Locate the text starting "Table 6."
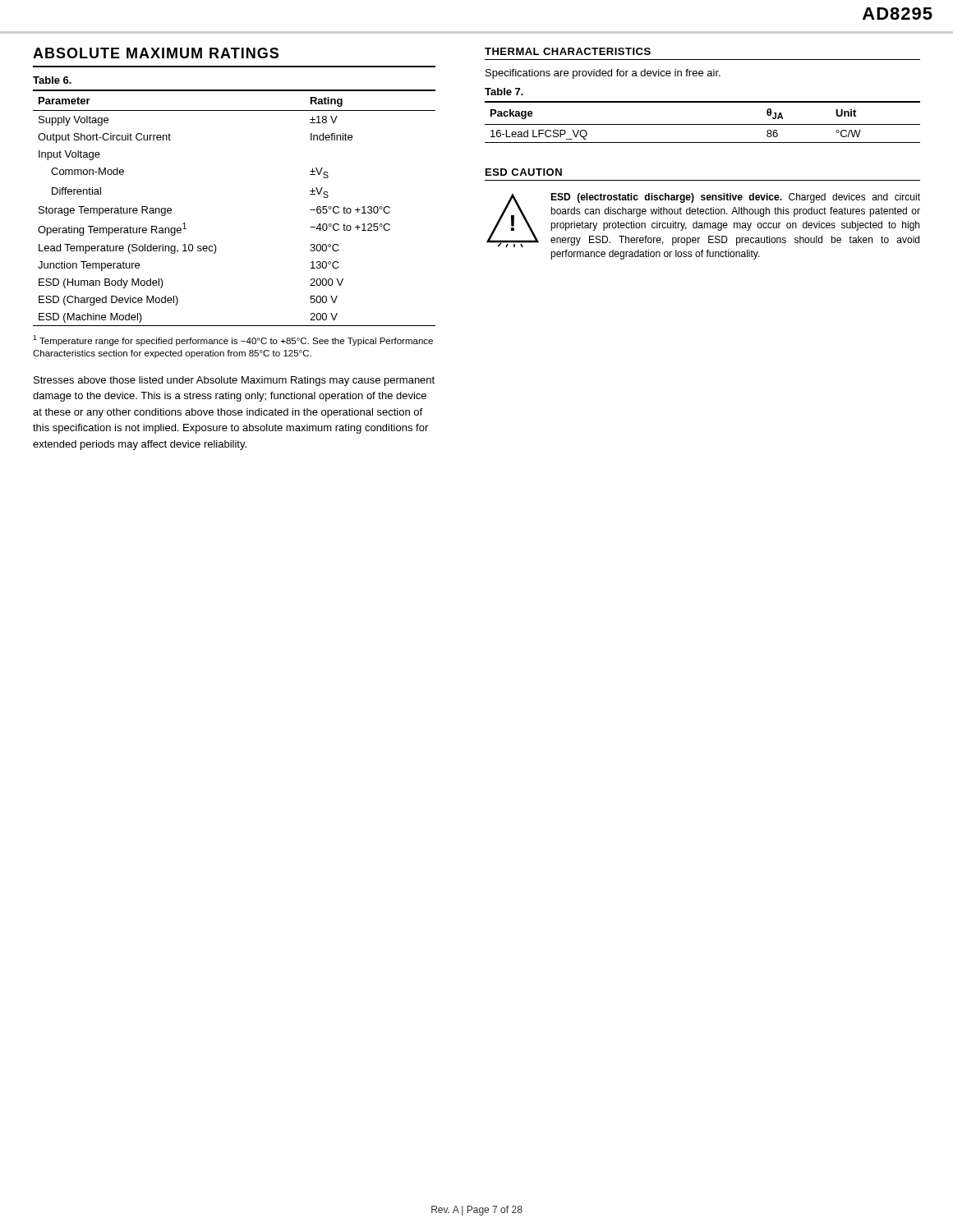Viewport: 953px width, 1232px height. click(x=52, y=80)
